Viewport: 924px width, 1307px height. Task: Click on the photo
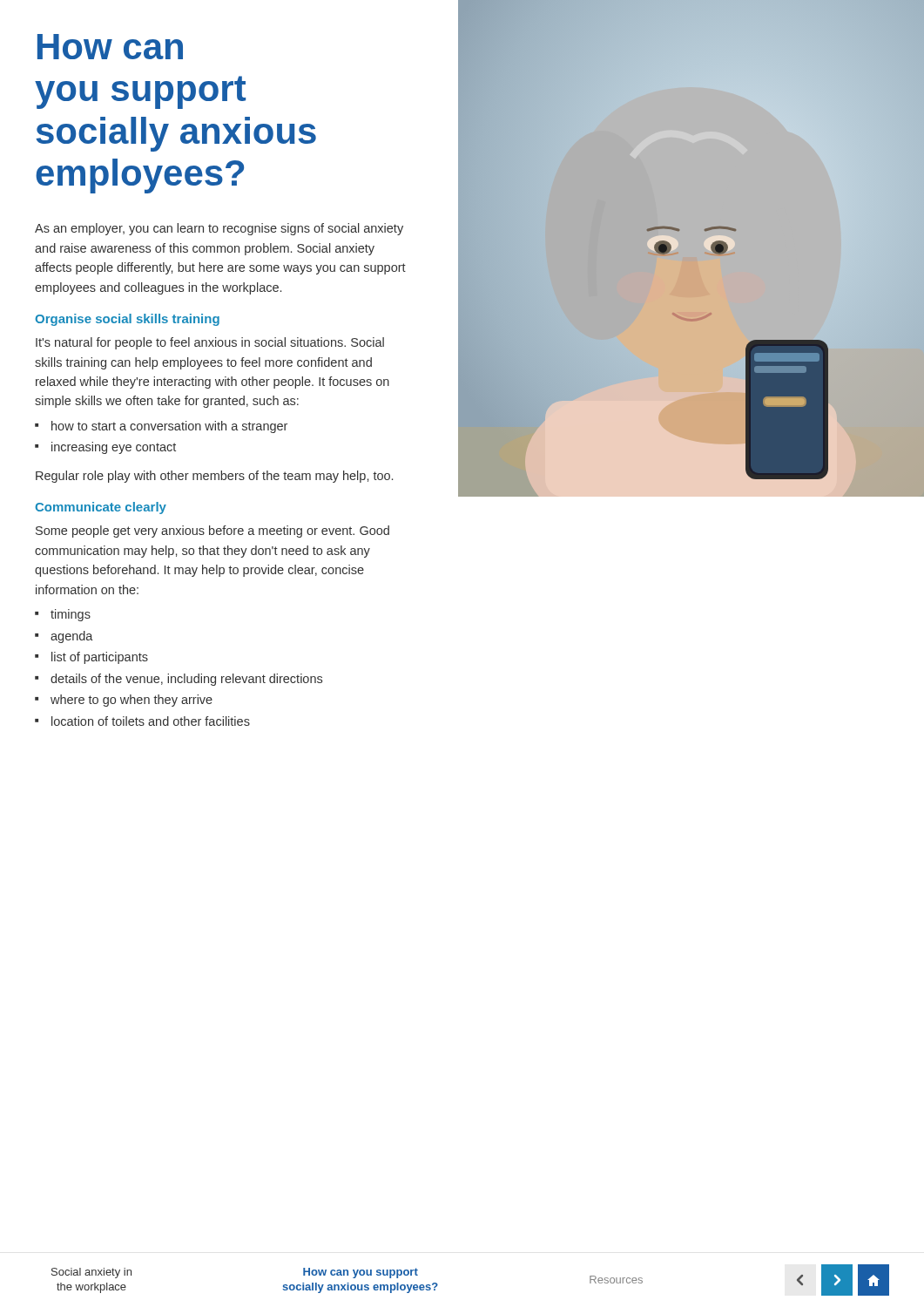tap(691, 248)
